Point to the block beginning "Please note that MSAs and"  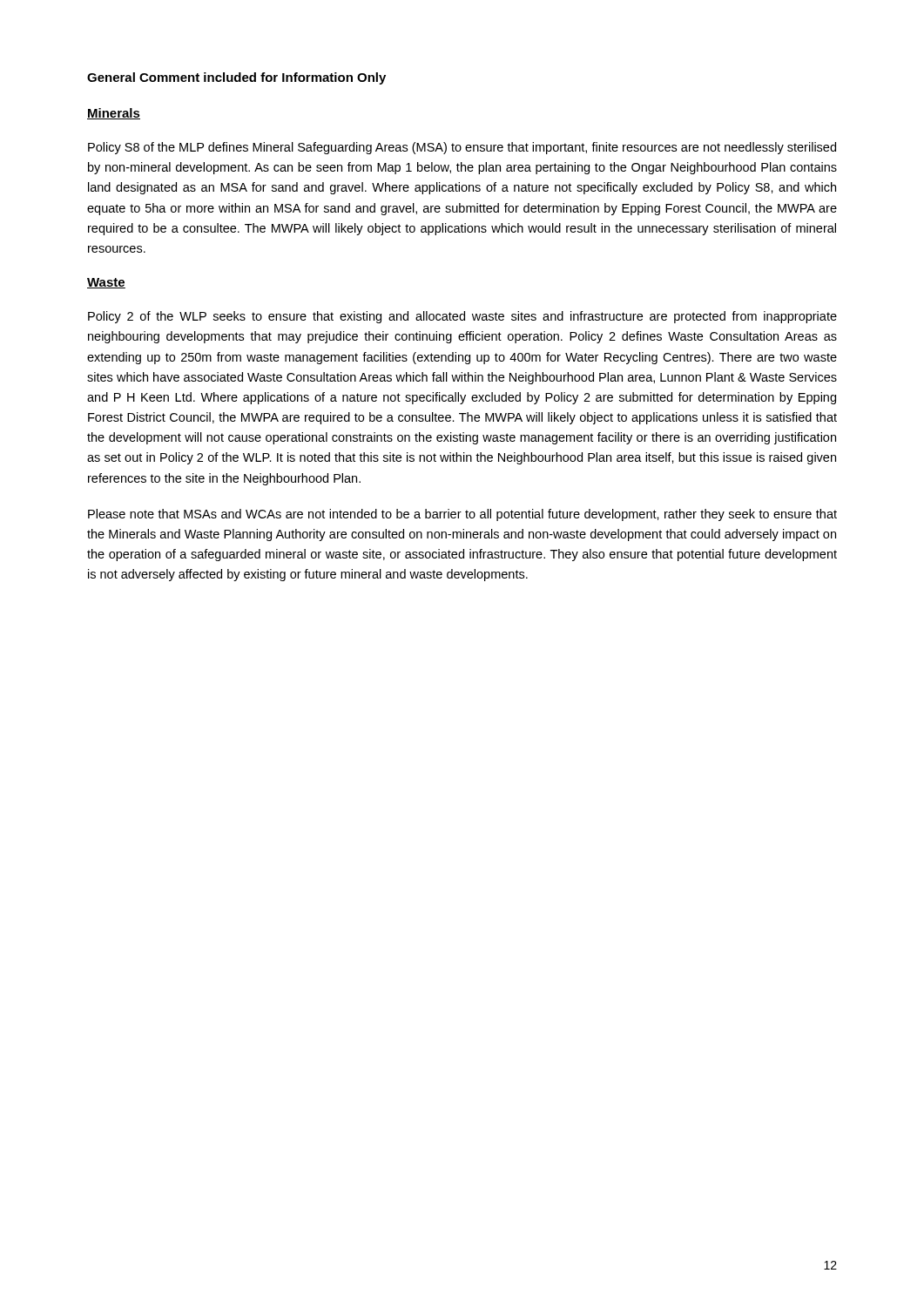click(462, 544)
